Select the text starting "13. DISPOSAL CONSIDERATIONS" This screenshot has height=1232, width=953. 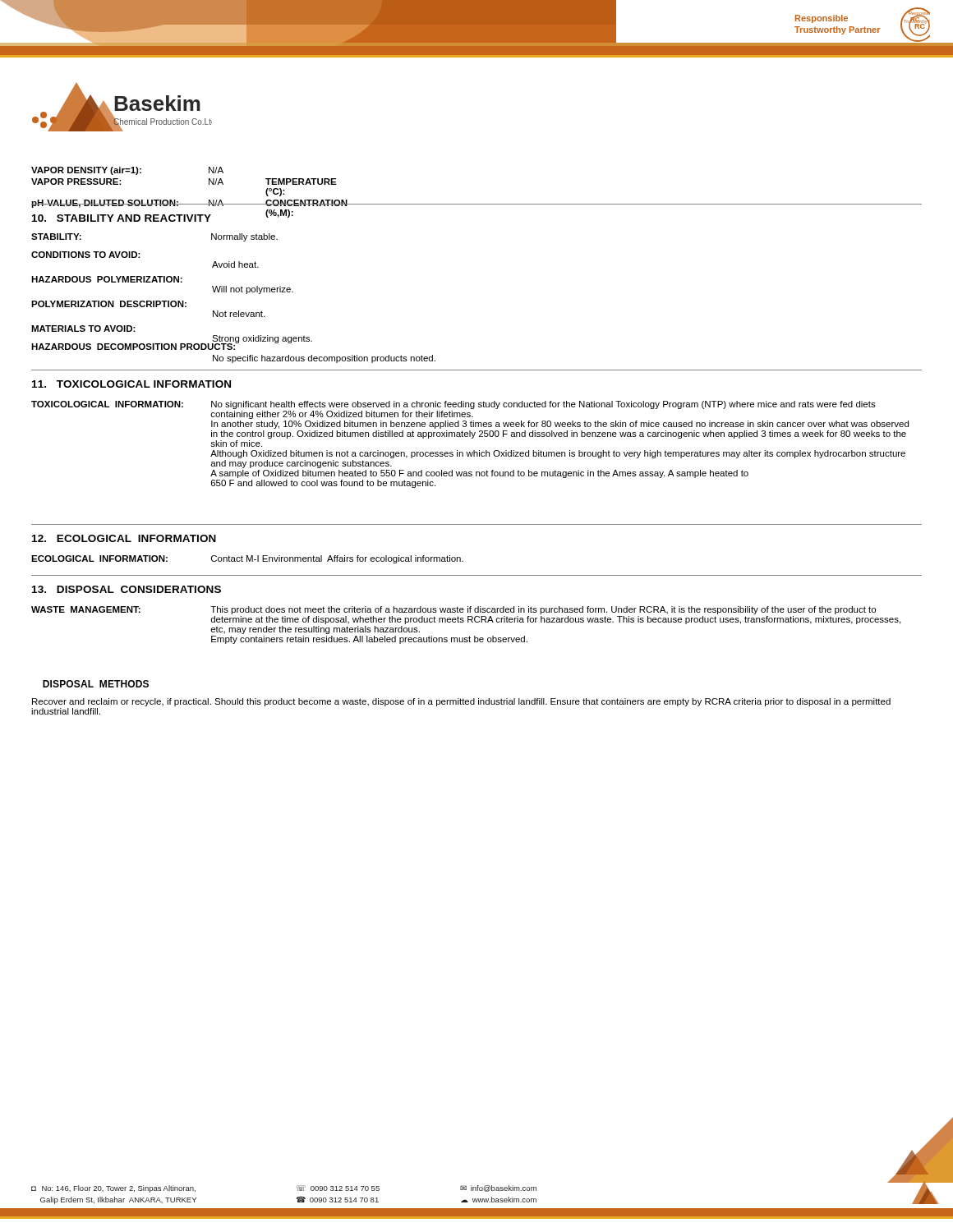[x=126, y=589]
